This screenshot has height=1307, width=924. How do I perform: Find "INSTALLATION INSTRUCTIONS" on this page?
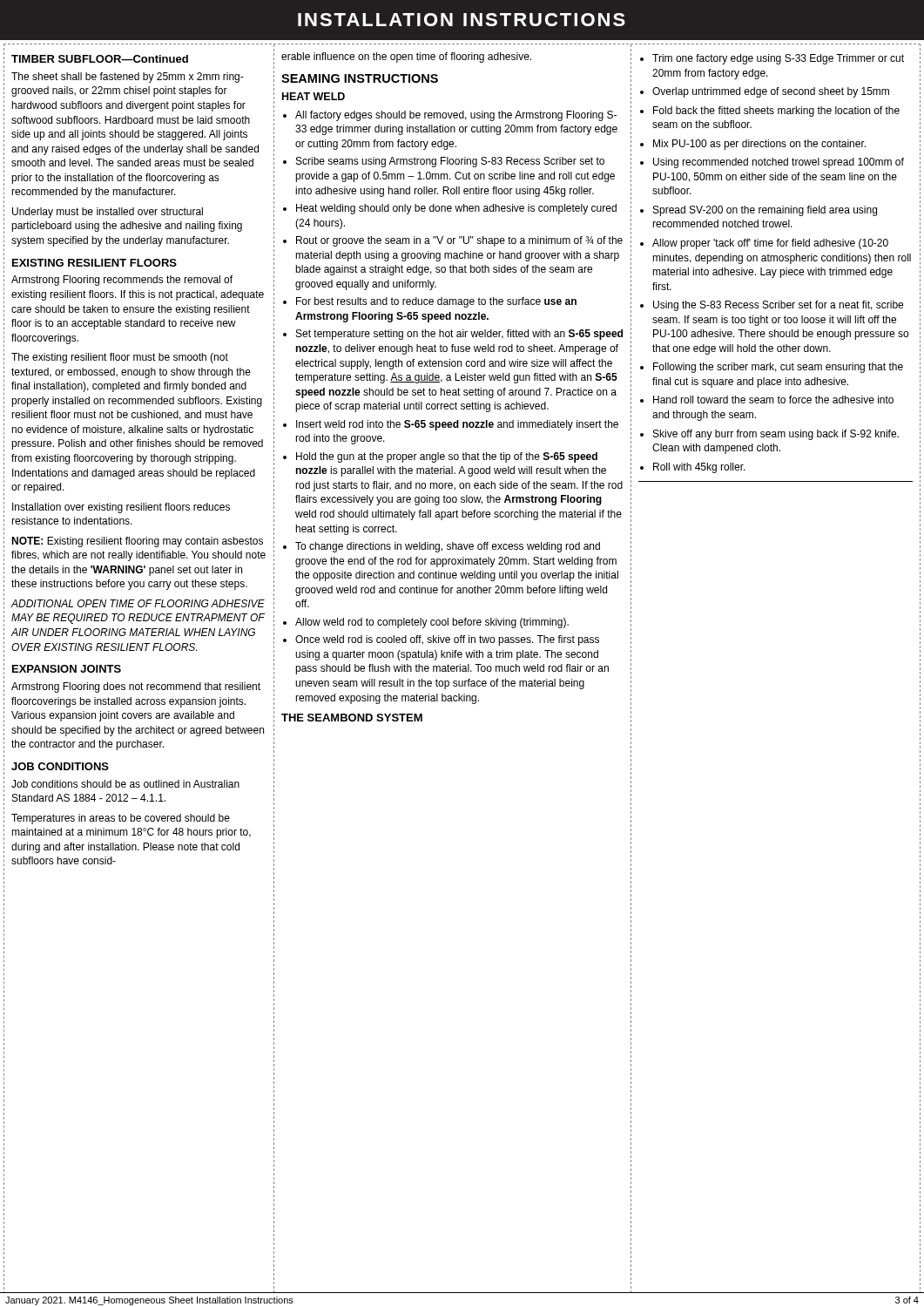(x=462, y=20)
